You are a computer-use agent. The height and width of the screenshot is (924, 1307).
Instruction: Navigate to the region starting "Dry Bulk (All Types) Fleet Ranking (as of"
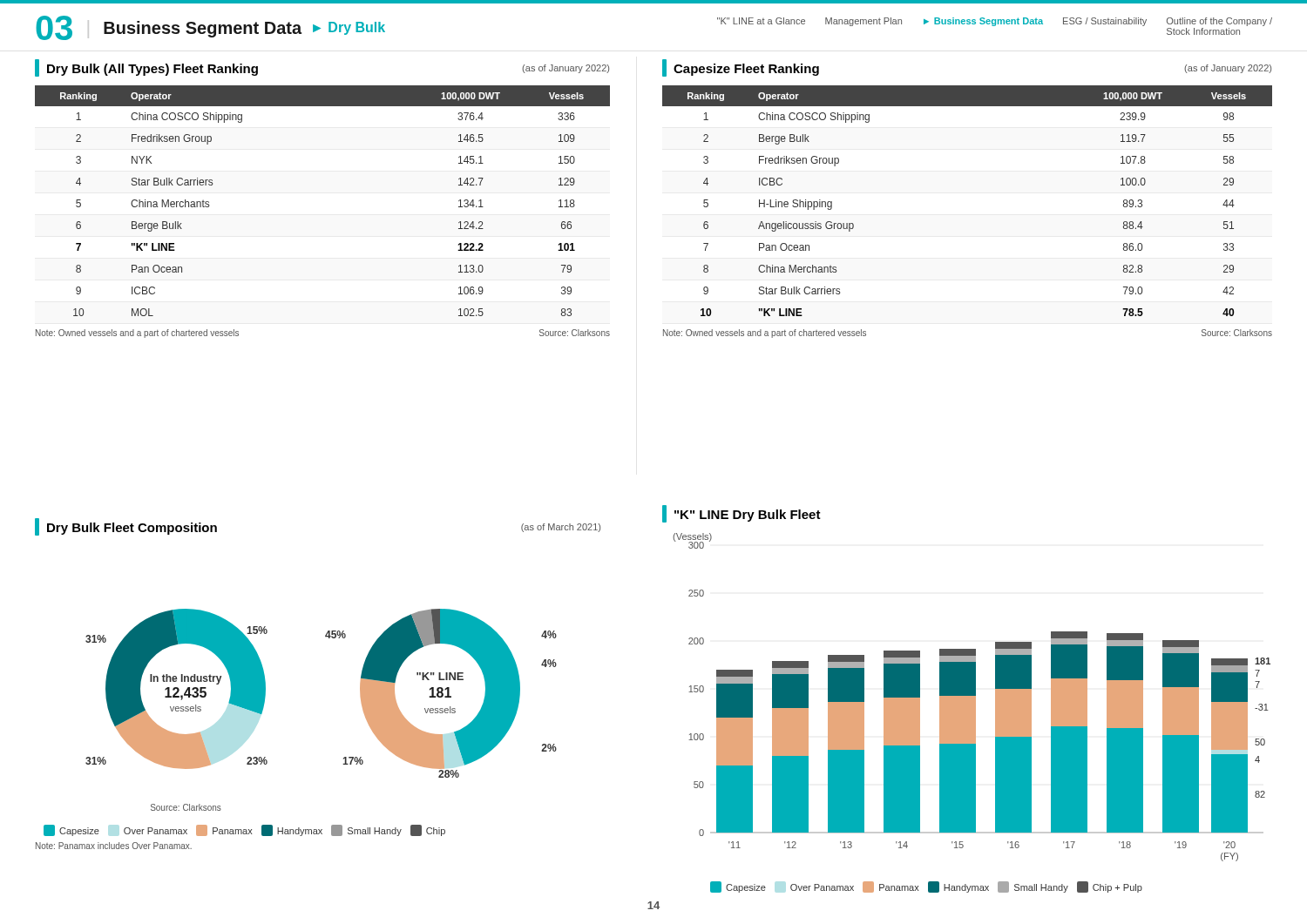[x=138, y=68]
